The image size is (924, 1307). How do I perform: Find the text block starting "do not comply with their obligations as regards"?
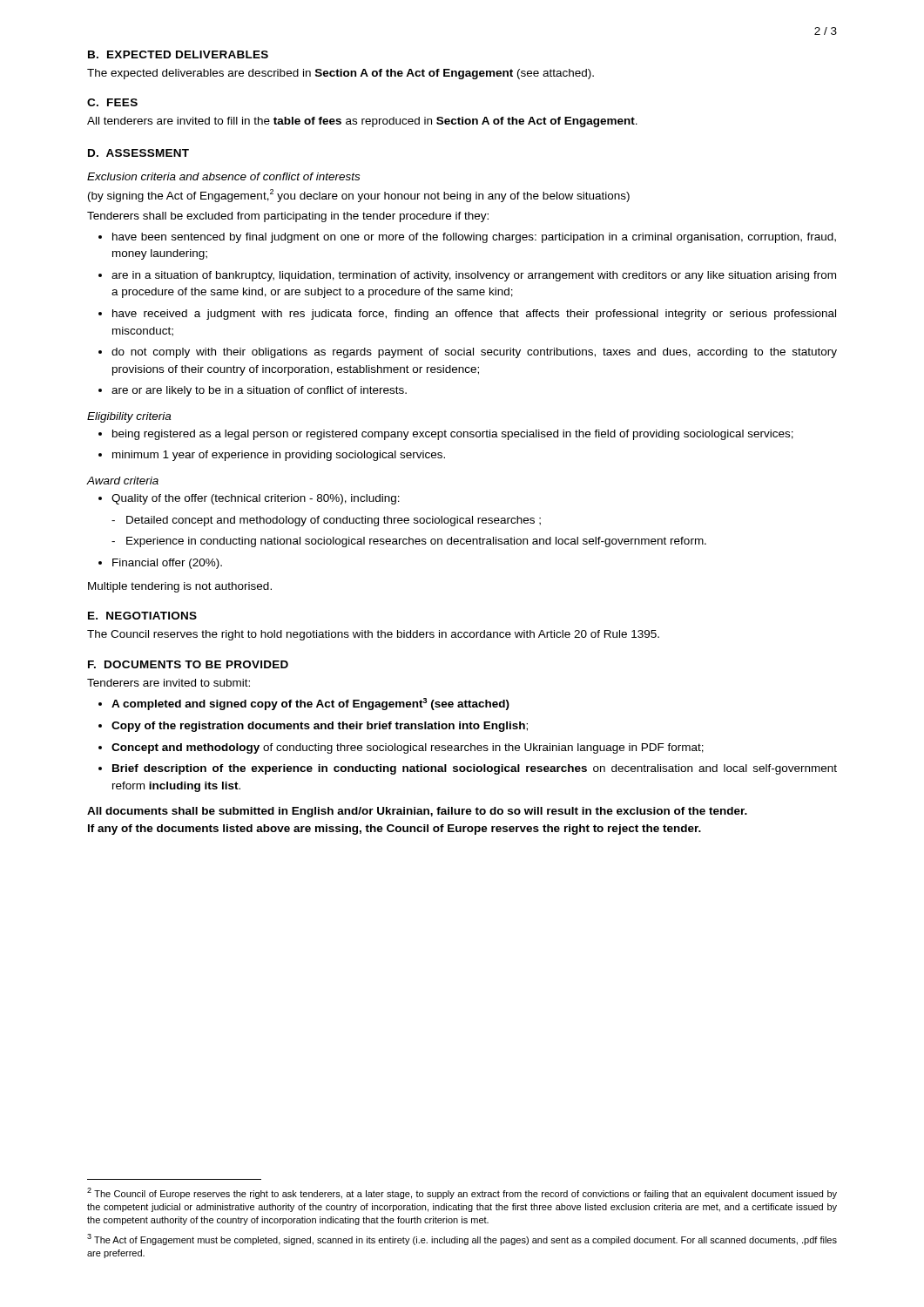(x=462, y=360)
